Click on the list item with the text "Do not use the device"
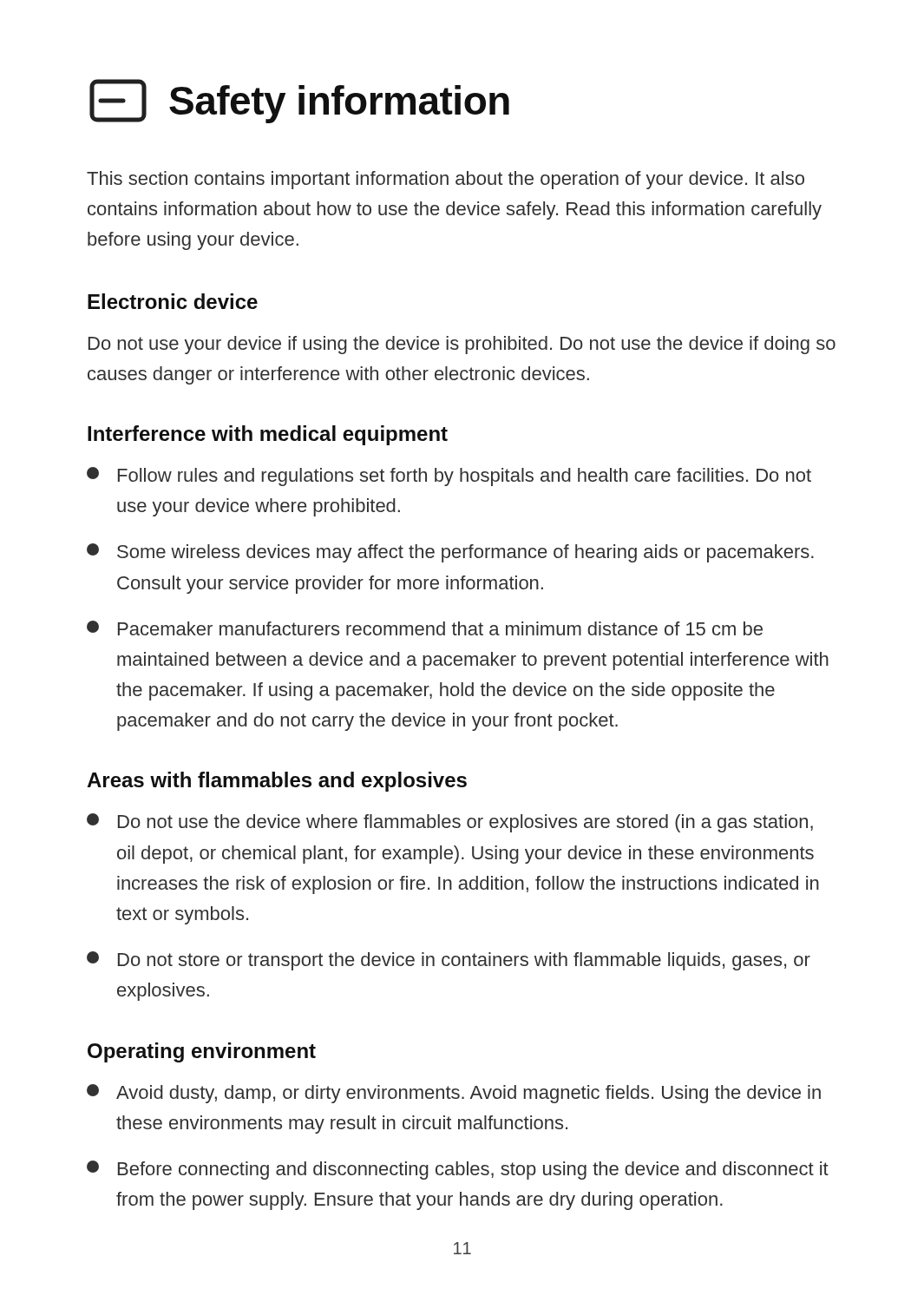The width and height of the screenshot is (924, 1302). pos(462,868)
